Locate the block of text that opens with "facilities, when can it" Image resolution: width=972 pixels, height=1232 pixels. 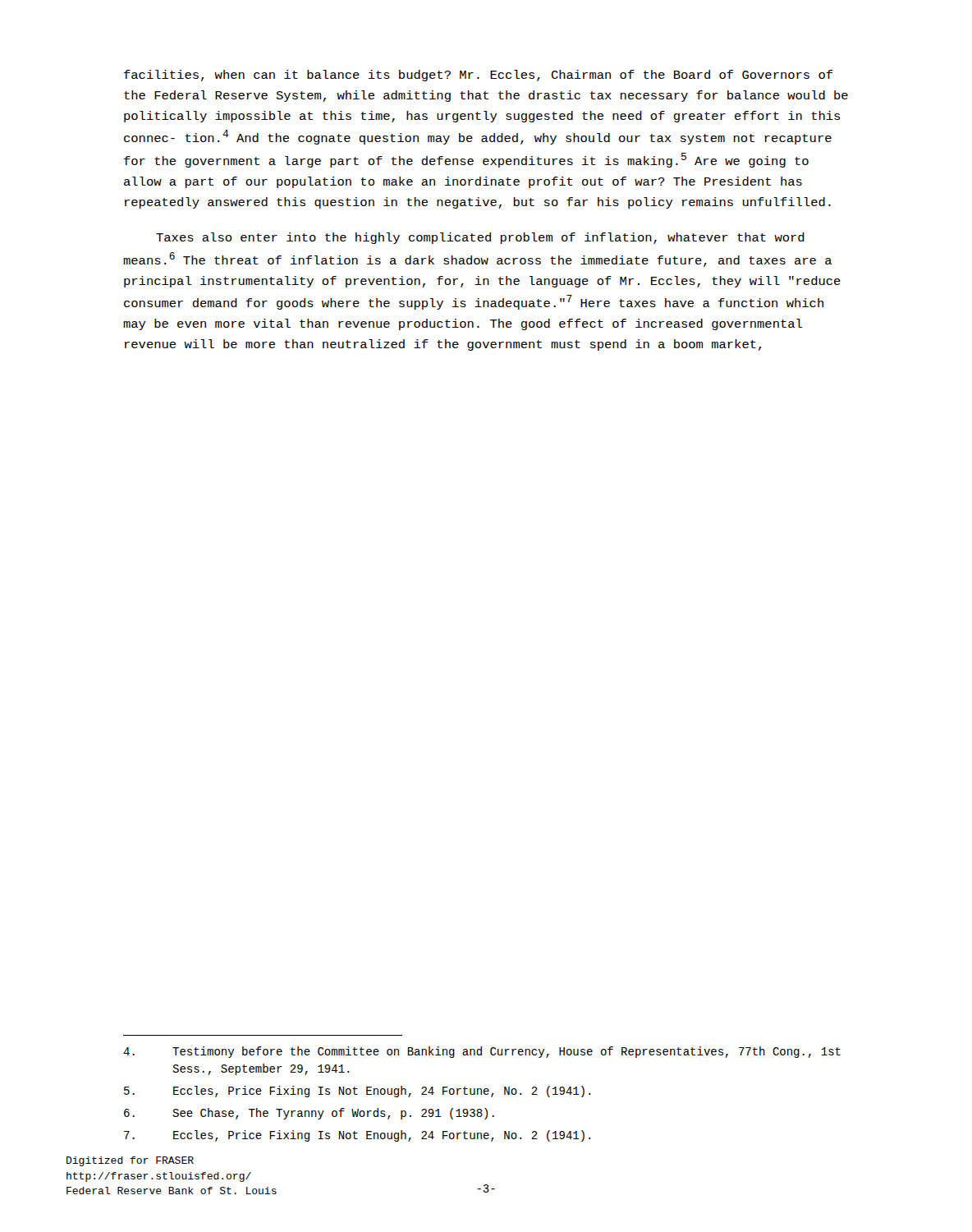pos(486,140)
